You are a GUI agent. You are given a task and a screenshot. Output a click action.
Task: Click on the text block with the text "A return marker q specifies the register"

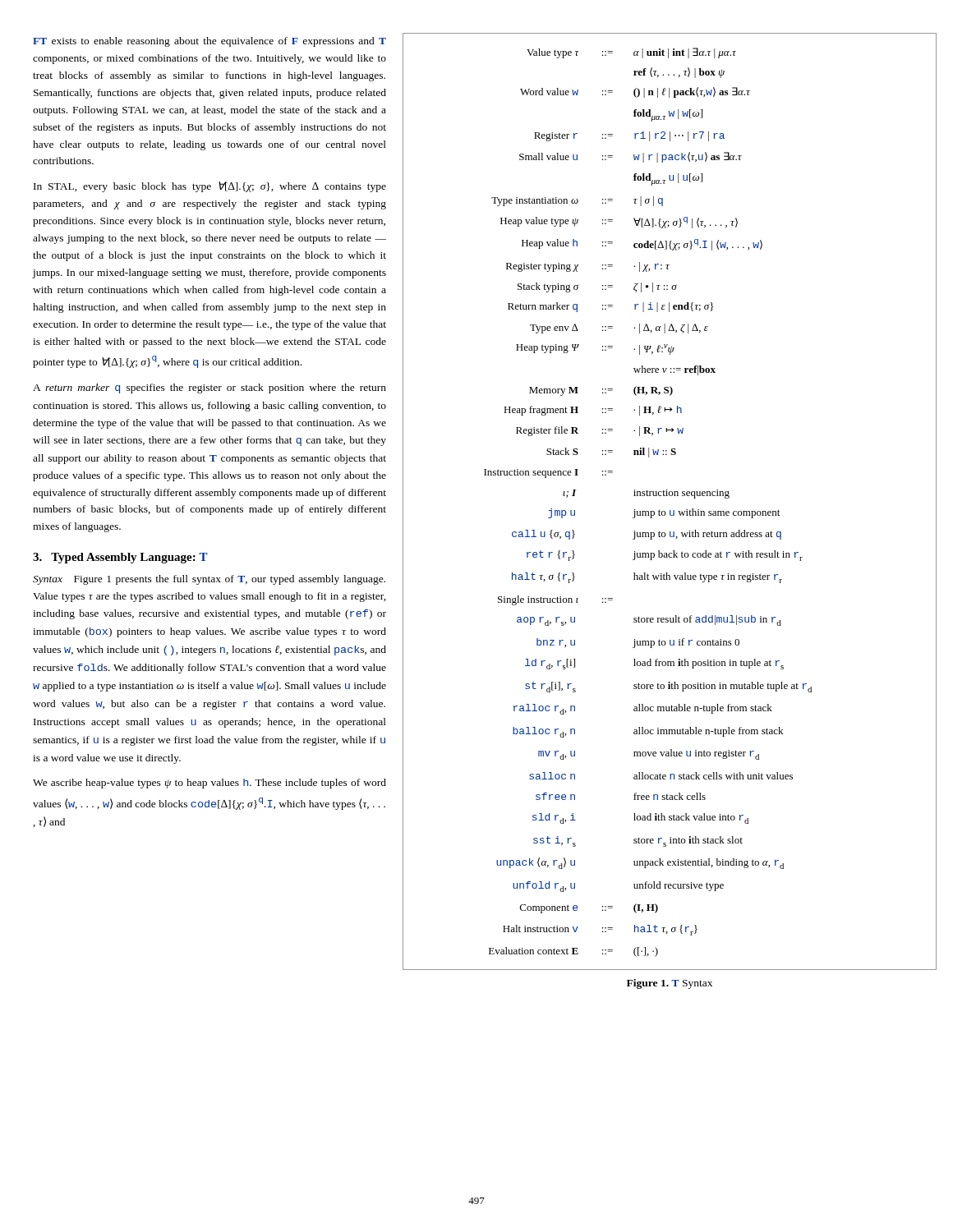pos(210,457)
